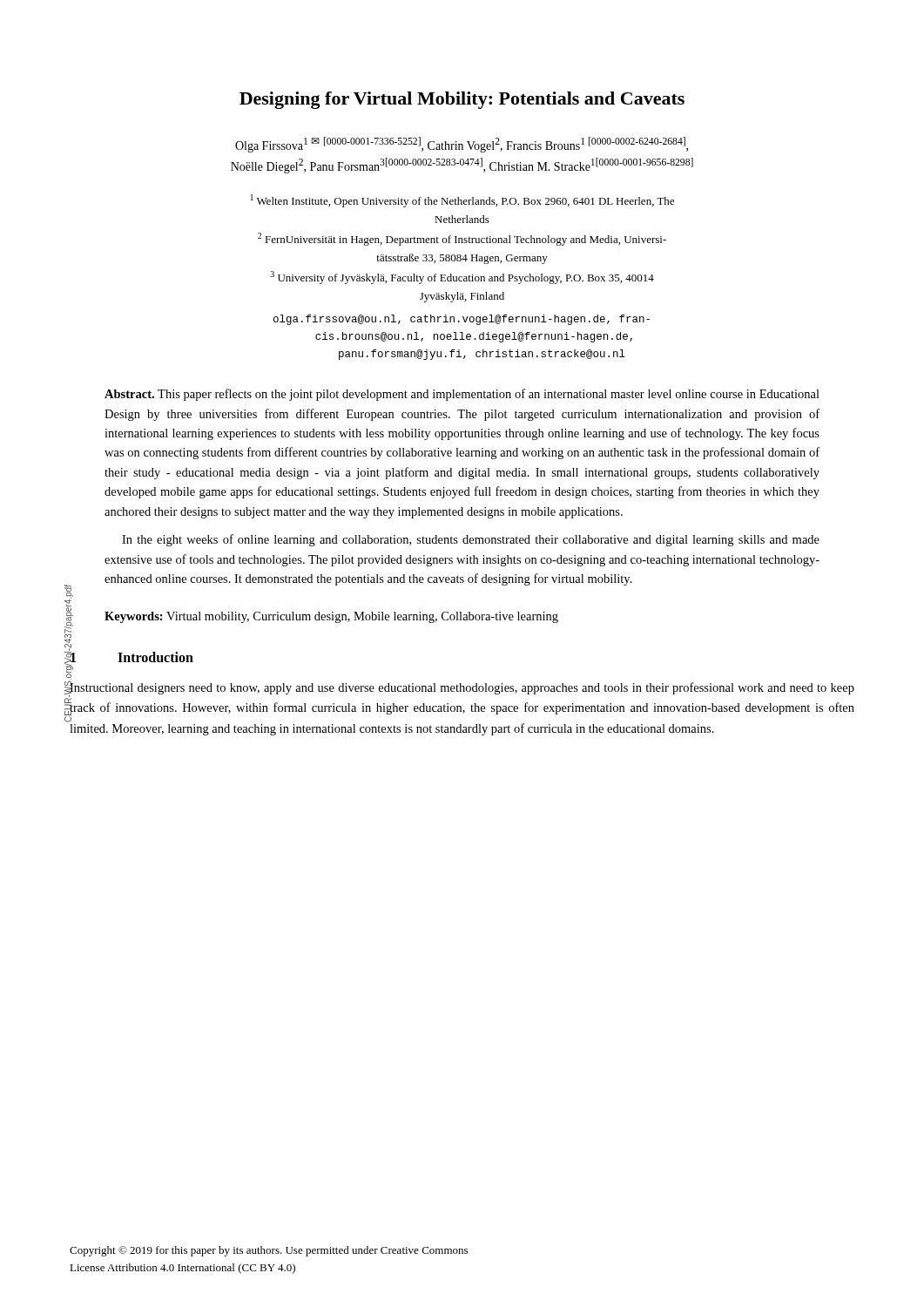The height and width of the screenshot is (1307, 924).
Task: Point to the block beginning "1 Welten Institute, Open University of the Netherlands,"
Action: click(x=462, y=248)
